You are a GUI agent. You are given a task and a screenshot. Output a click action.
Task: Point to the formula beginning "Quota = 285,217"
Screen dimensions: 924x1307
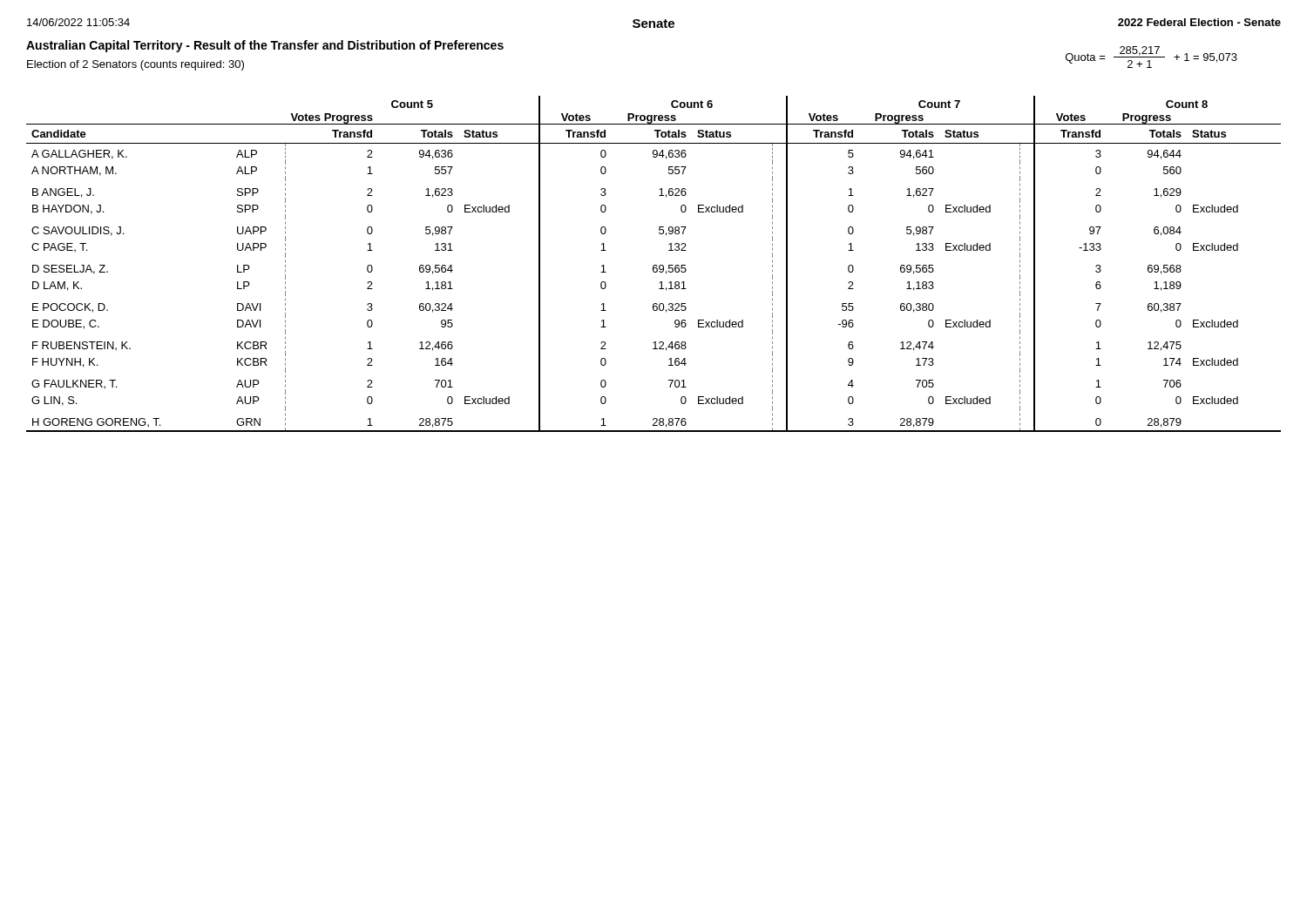tap(1151, 57)
